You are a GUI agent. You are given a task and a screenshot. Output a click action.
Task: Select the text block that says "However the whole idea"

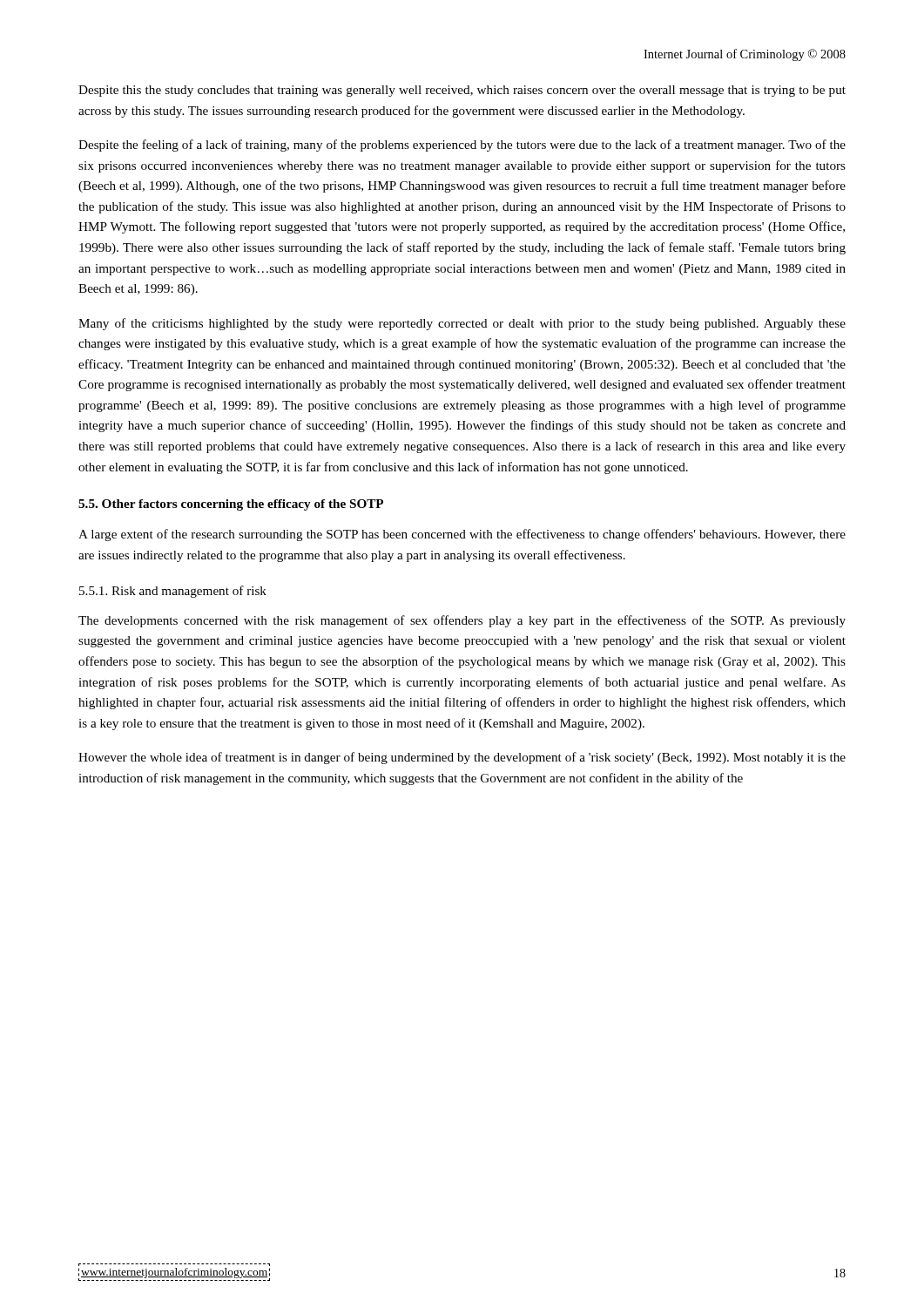(x=462, y=767)
